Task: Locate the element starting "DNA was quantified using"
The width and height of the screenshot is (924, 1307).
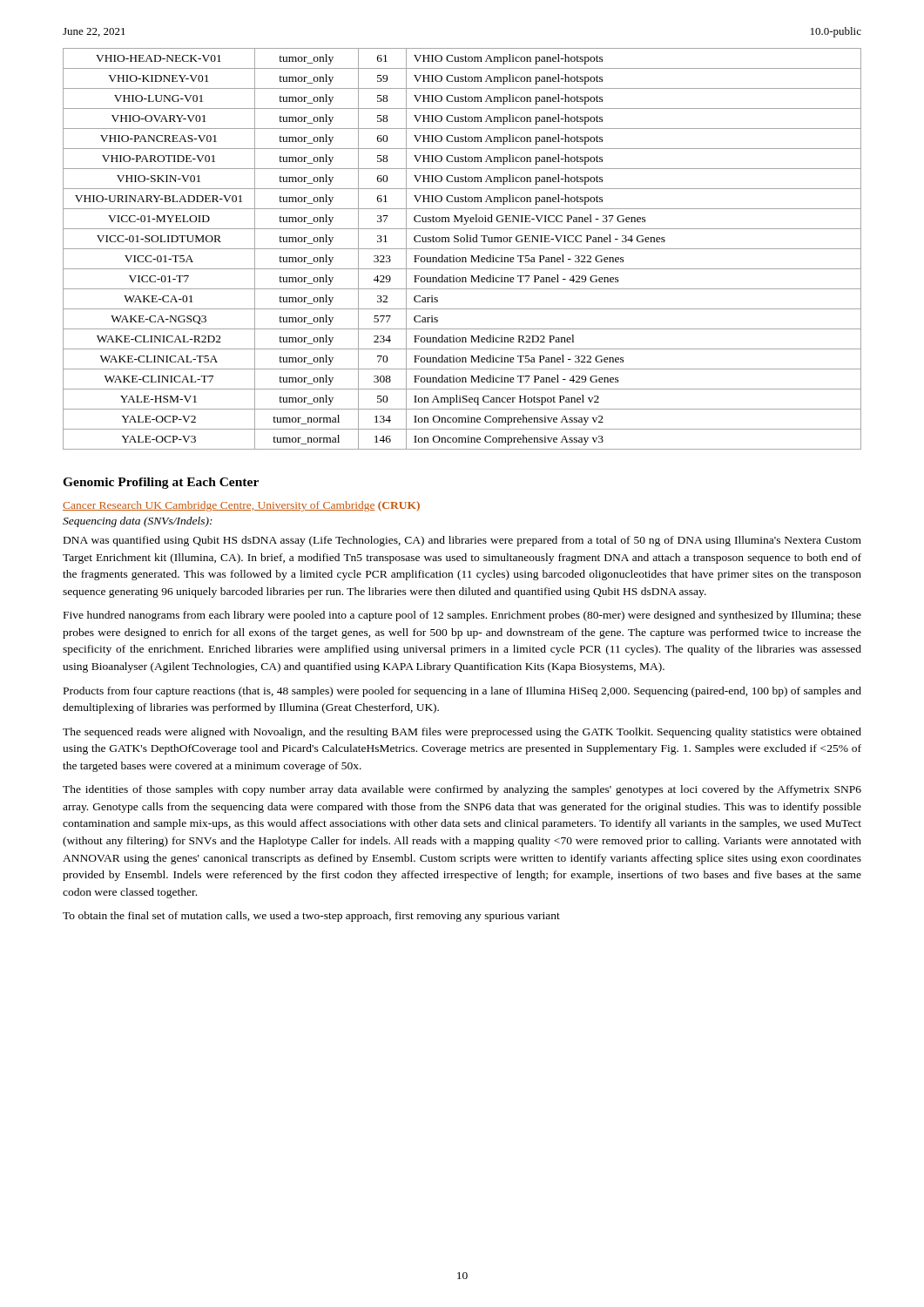Action: coord(462,565)
